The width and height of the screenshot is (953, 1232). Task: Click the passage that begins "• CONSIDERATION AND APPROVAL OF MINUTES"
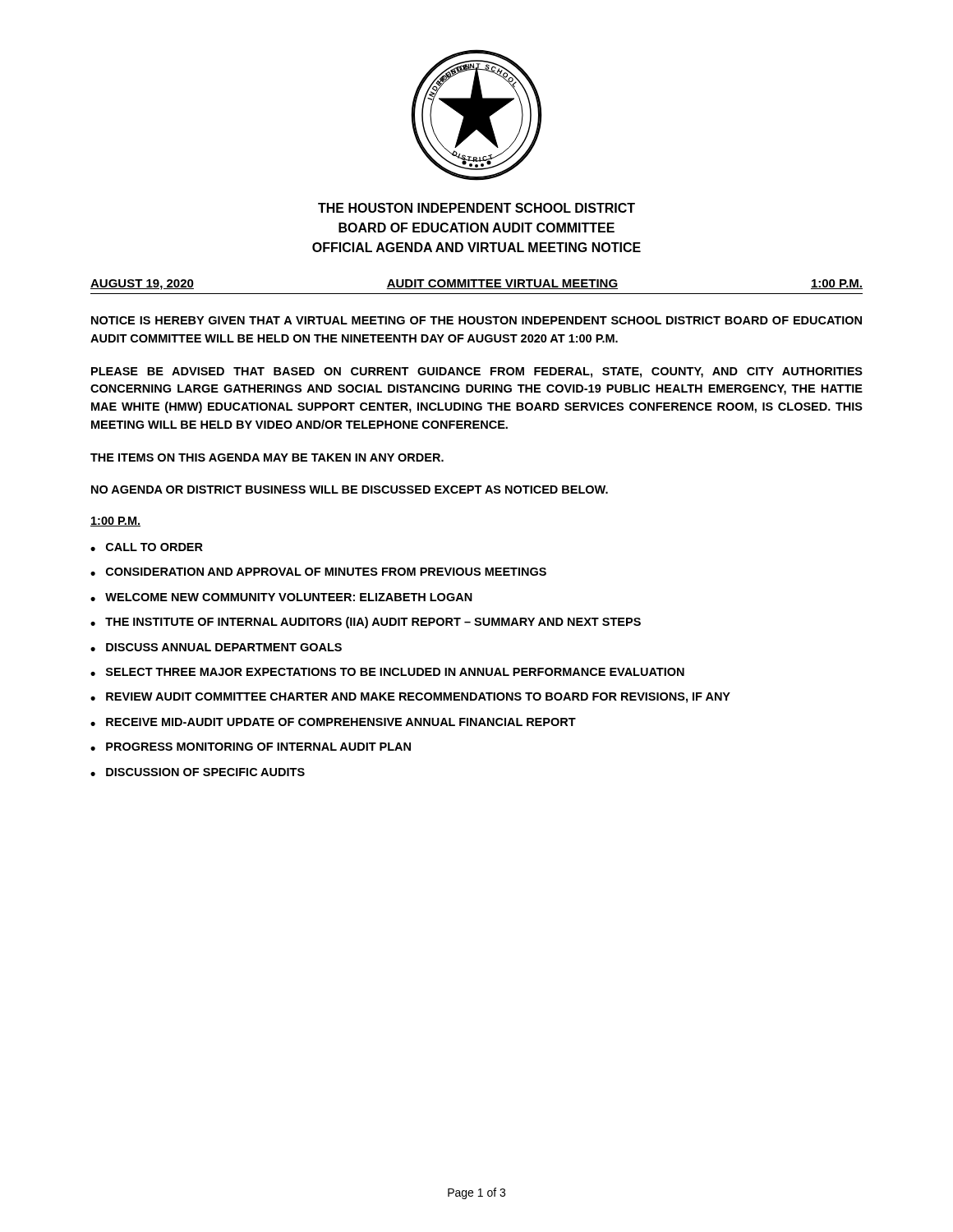pos(476,574)
